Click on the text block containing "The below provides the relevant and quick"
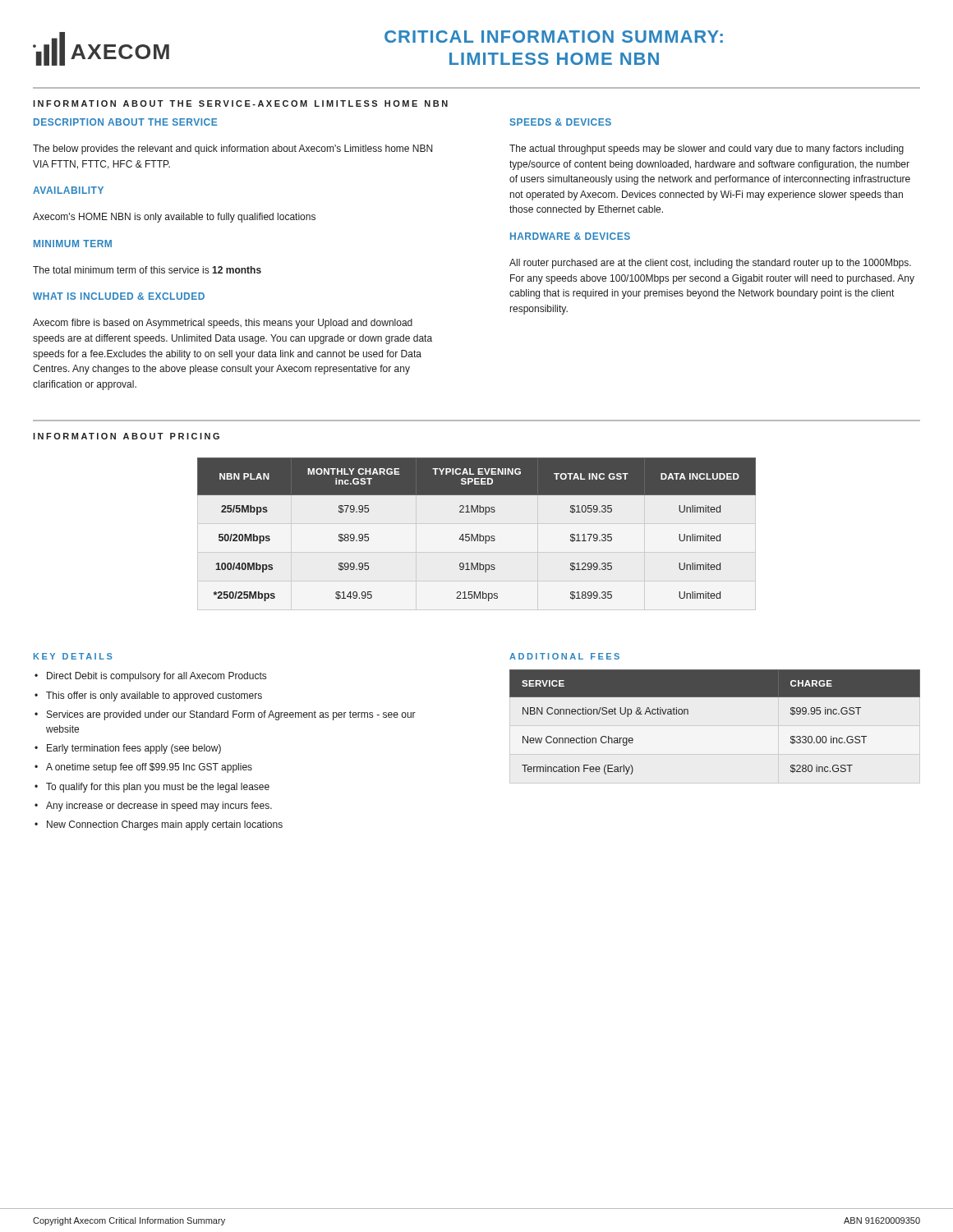 238,157
